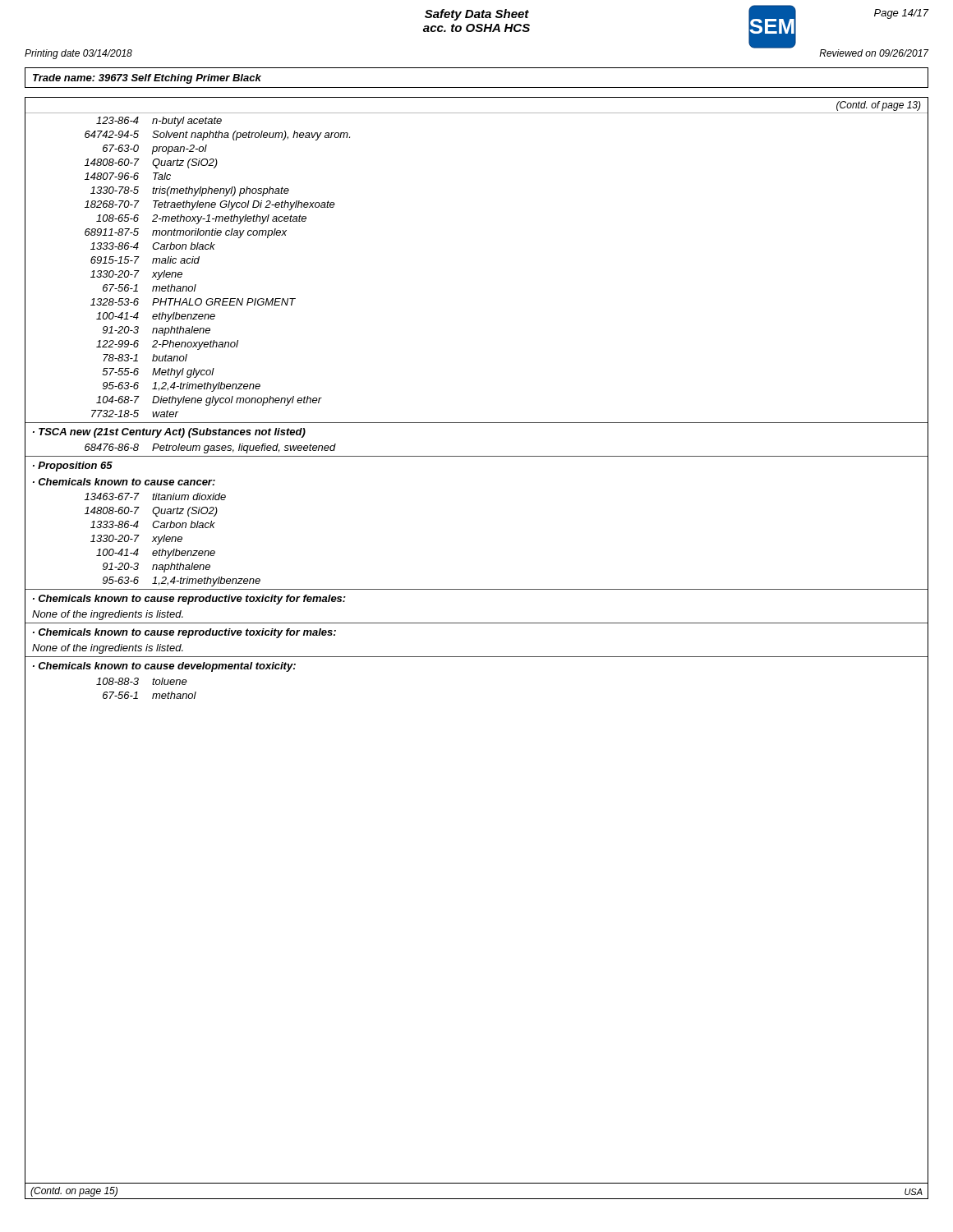Image resolution: width=953 pixels, height=1232 pixels.
Task: Point to the title beginning "Trade name: 39673"
Action: tap(147, 78)
